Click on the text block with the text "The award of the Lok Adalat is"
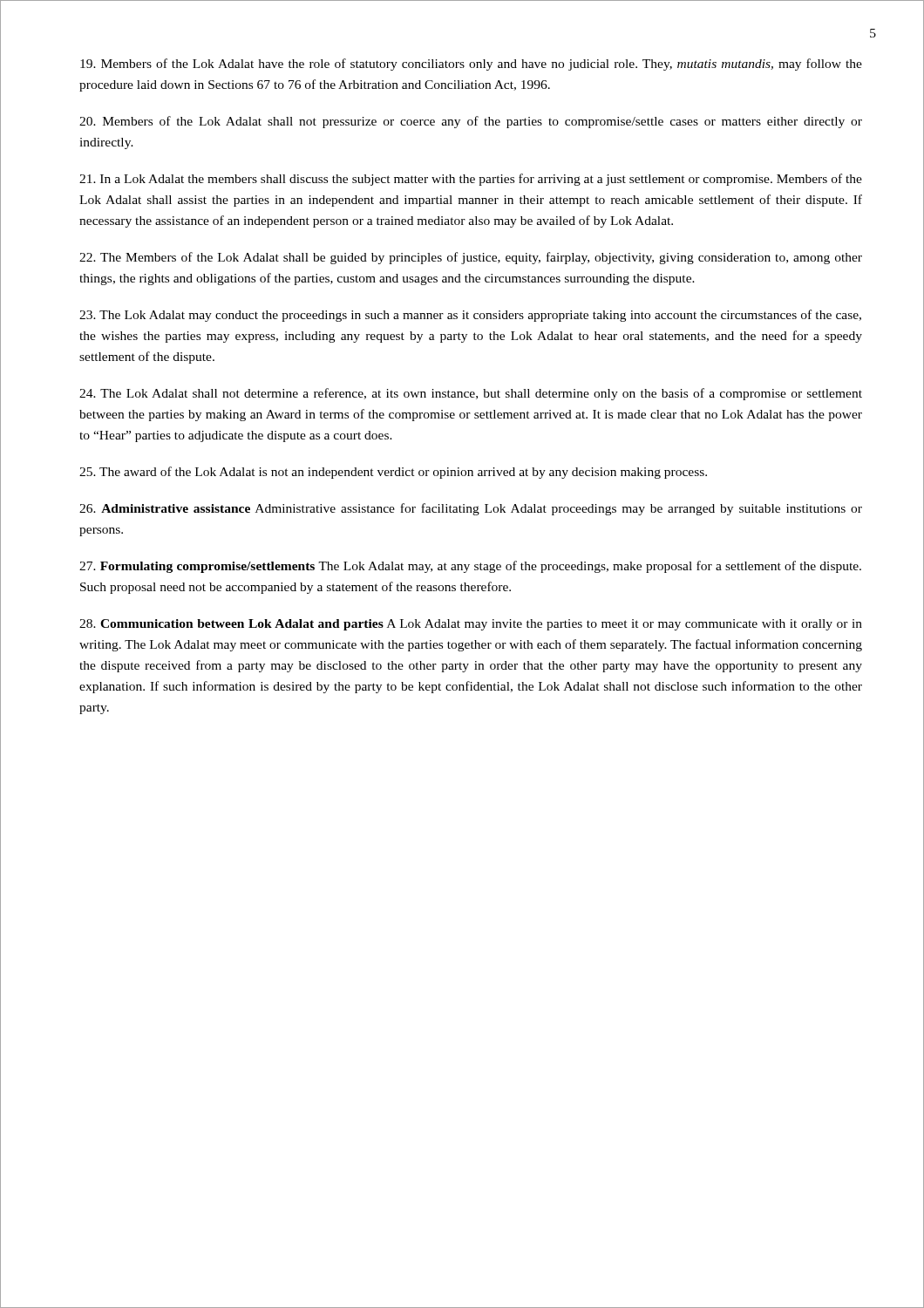 (394, 472)
